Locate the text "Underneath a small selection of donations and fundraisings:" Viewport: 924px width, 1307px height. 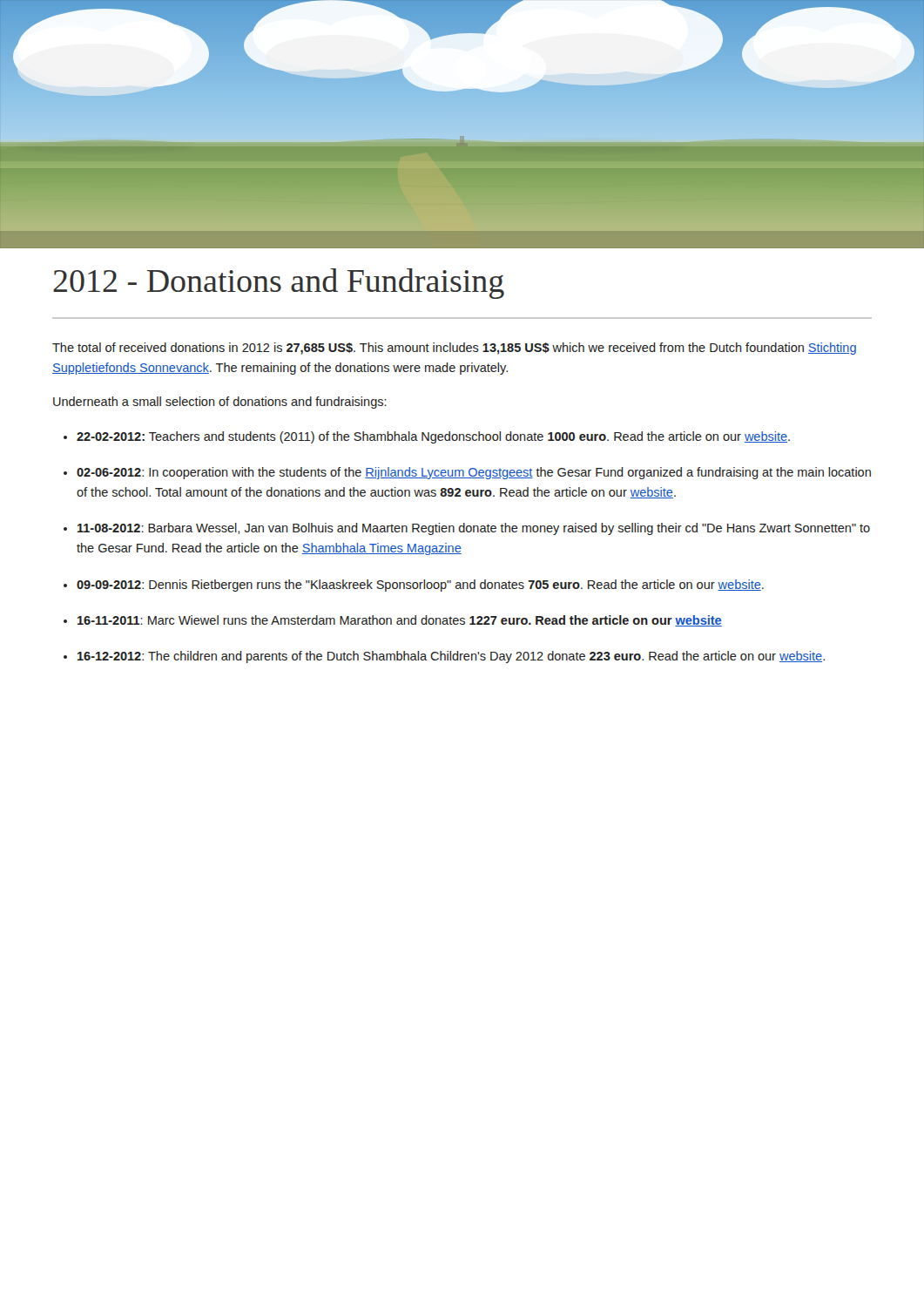click(220, 402)
